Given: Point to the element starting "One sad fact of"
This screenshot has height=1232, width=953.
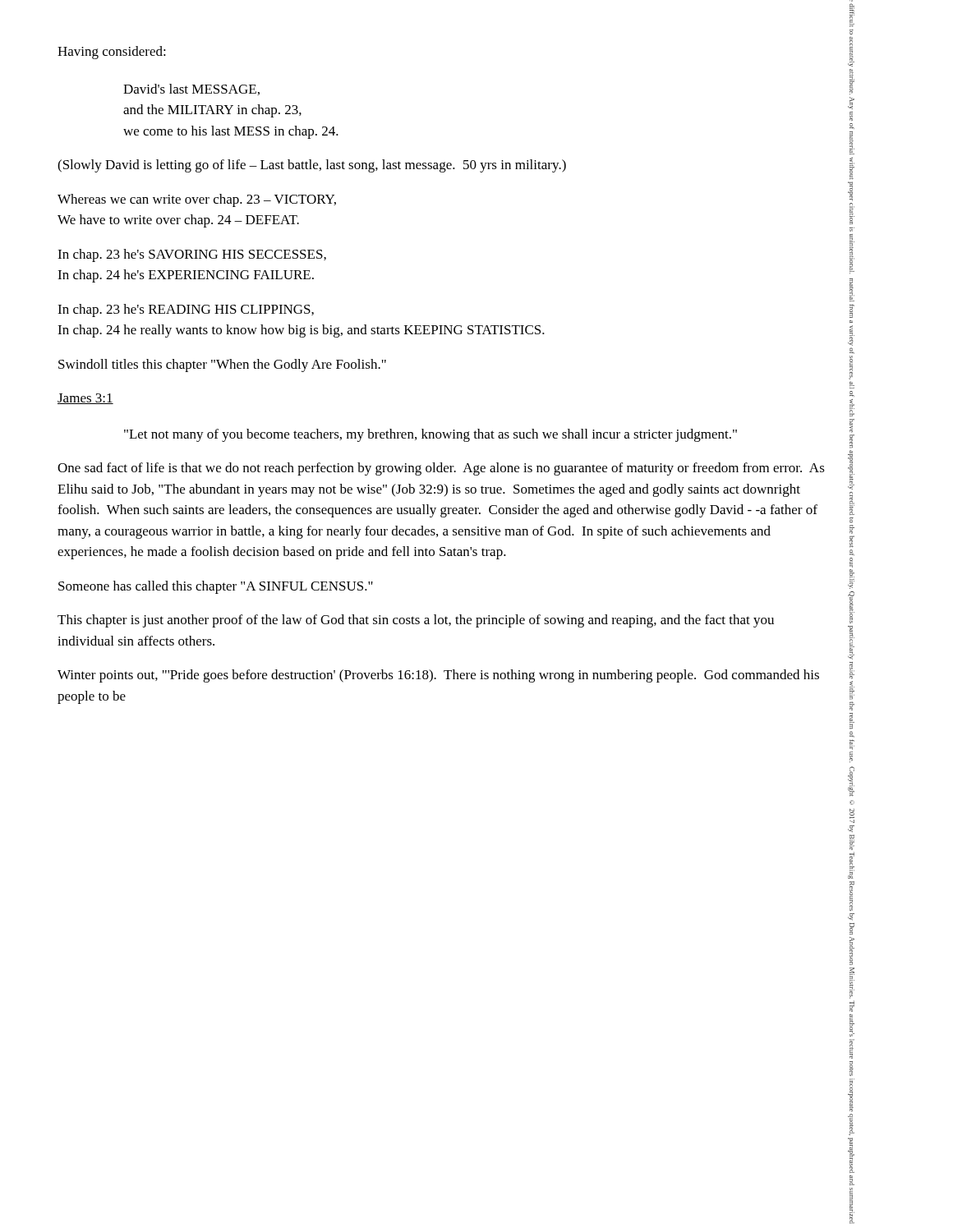Looking at the screenshot, I should [441, 510].
